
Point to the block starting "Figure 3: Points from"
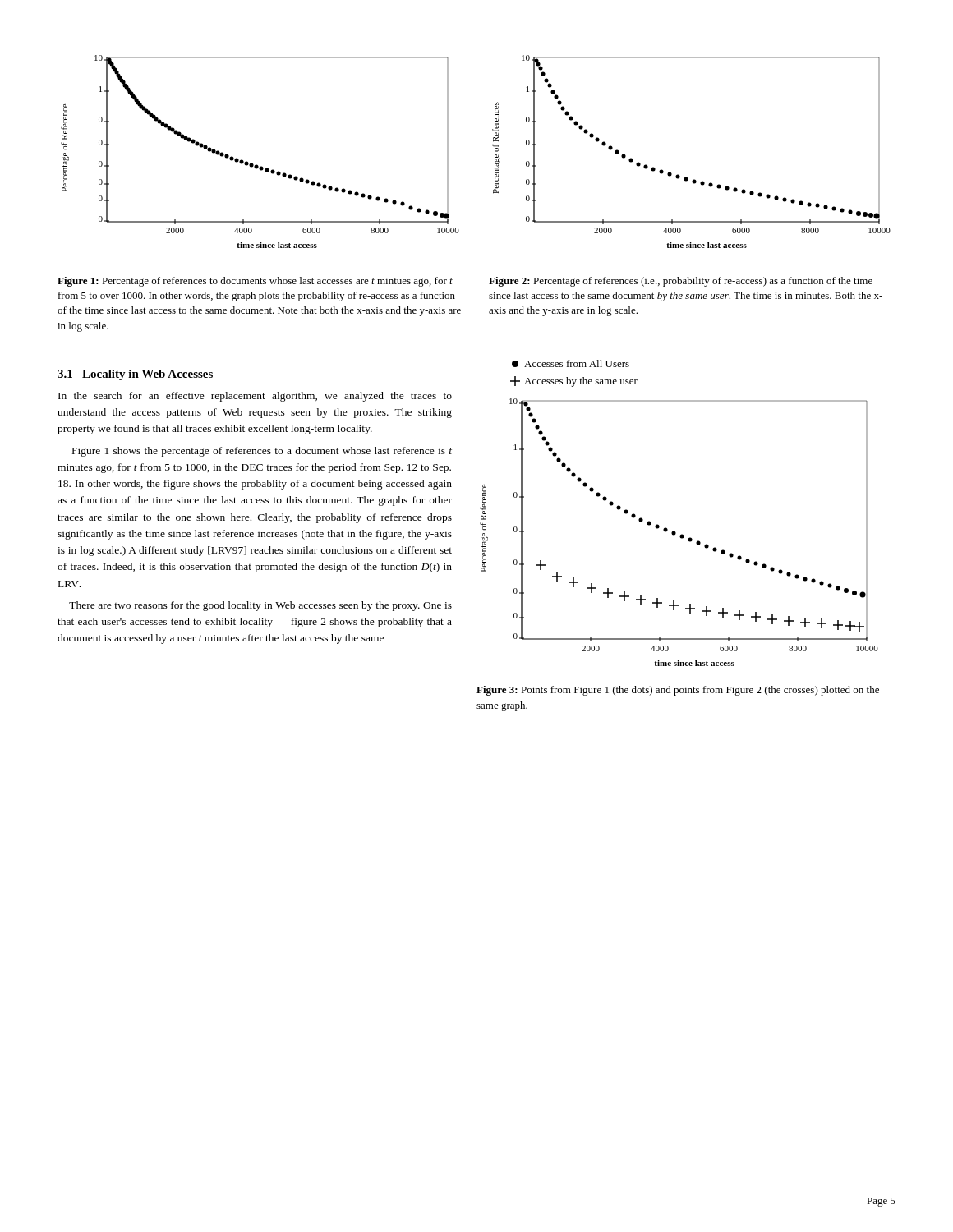686,698
